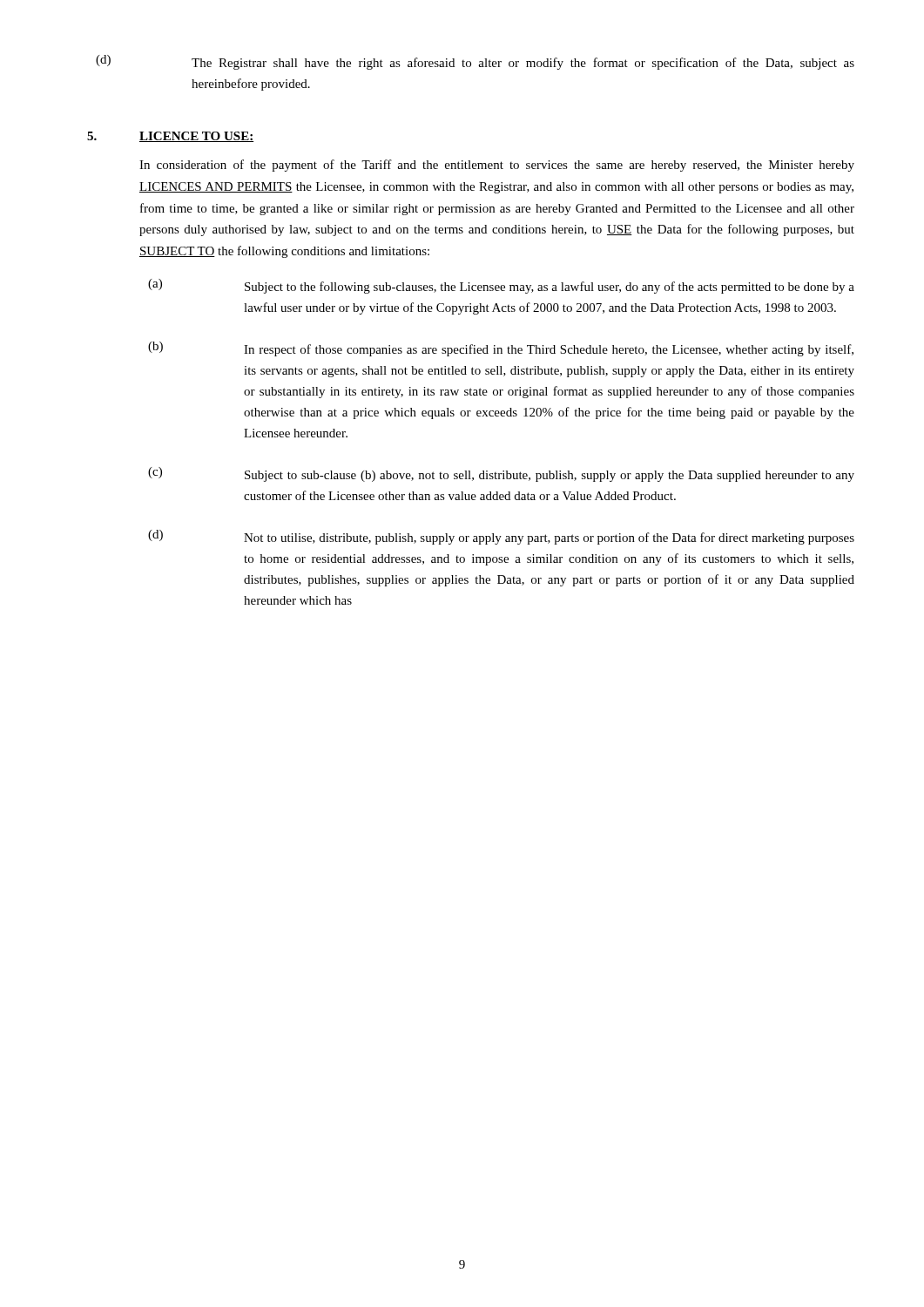This screenshot has height=1307, width=924.
Task: Find the block on this page that starts "(b) In respect of"
Action: (x=497, y=391)
